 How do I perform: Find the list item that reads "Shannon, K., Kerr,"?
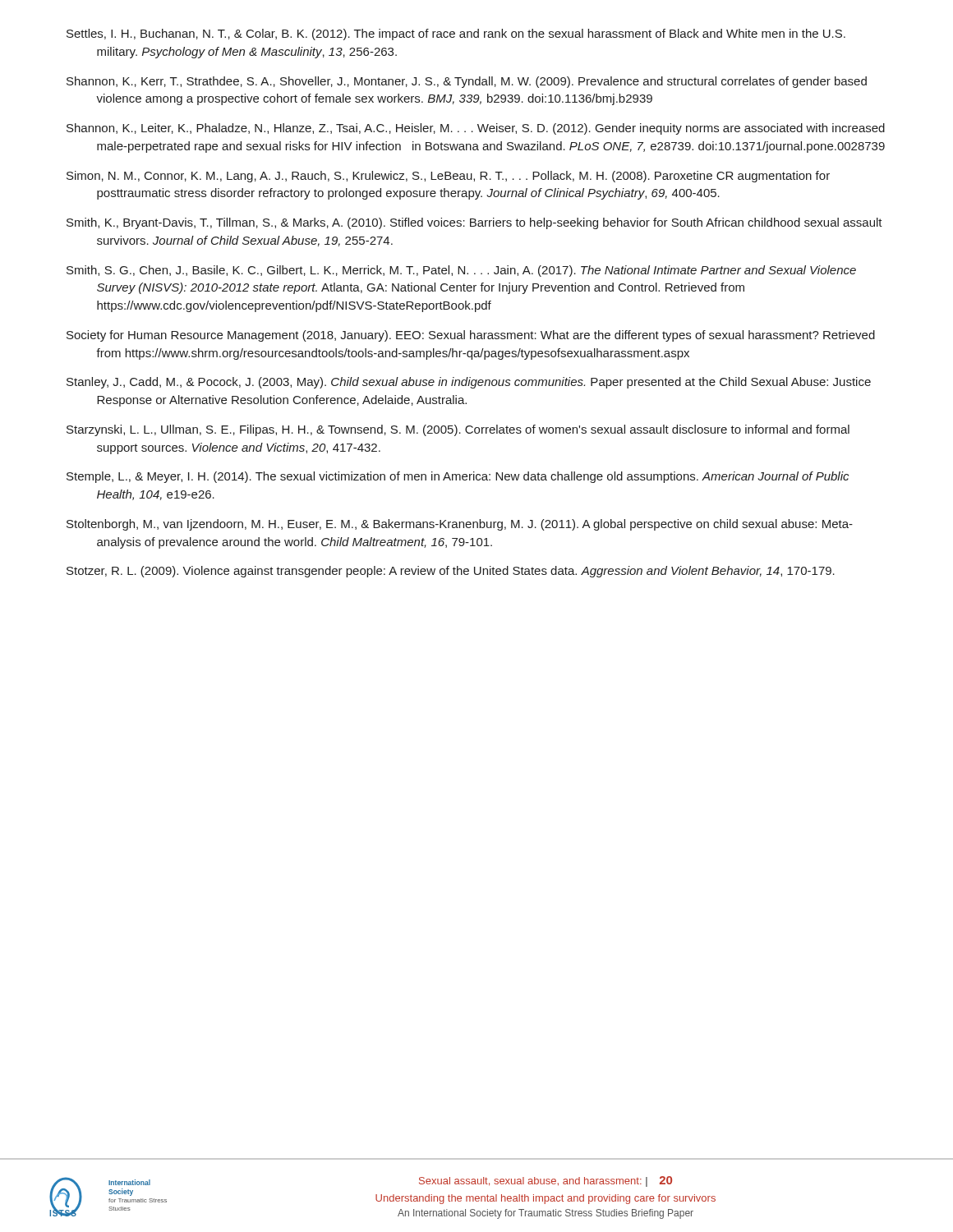(x=467, y=89)
